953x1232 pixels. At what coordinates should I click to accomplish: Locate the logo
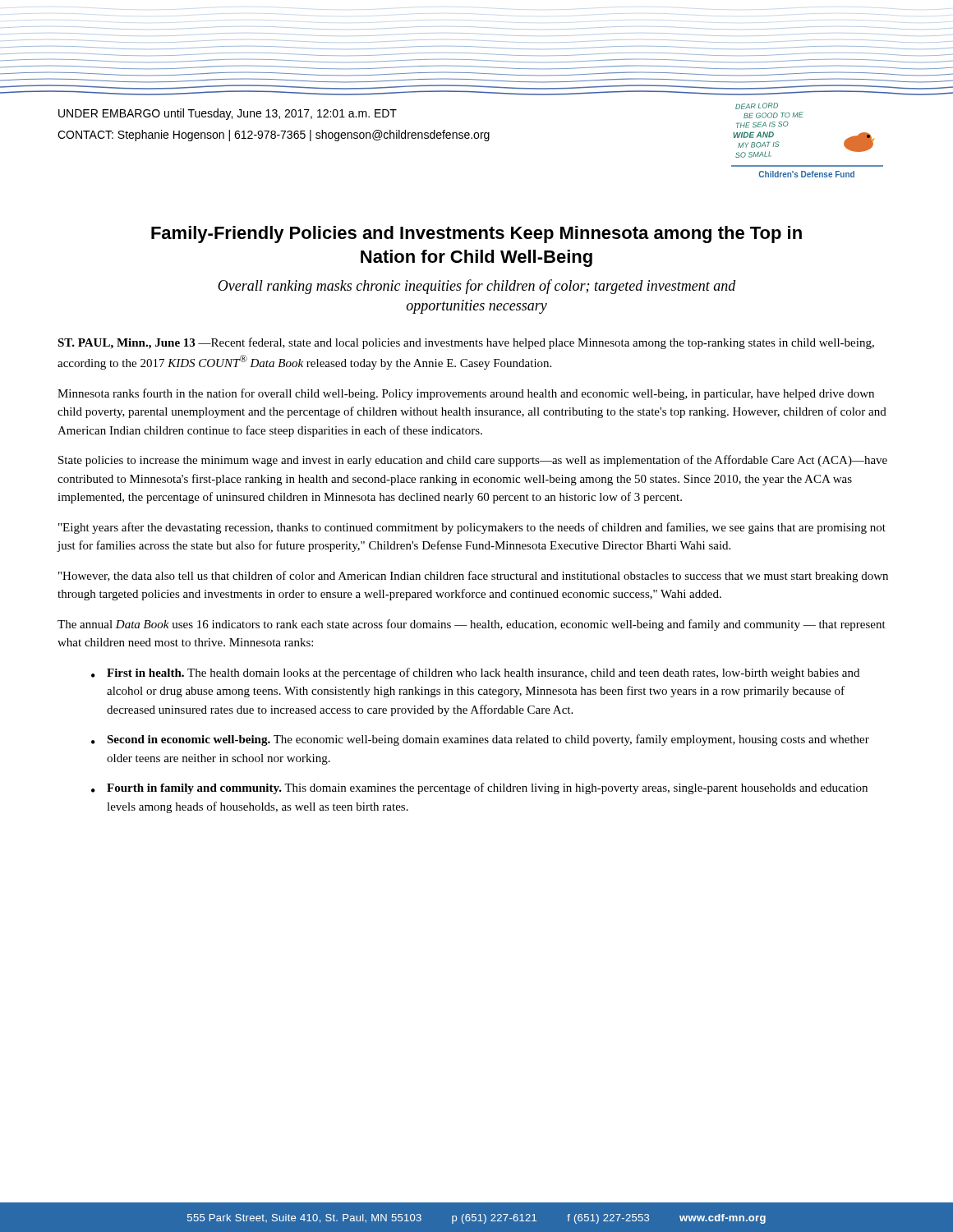tap(813, 145)
